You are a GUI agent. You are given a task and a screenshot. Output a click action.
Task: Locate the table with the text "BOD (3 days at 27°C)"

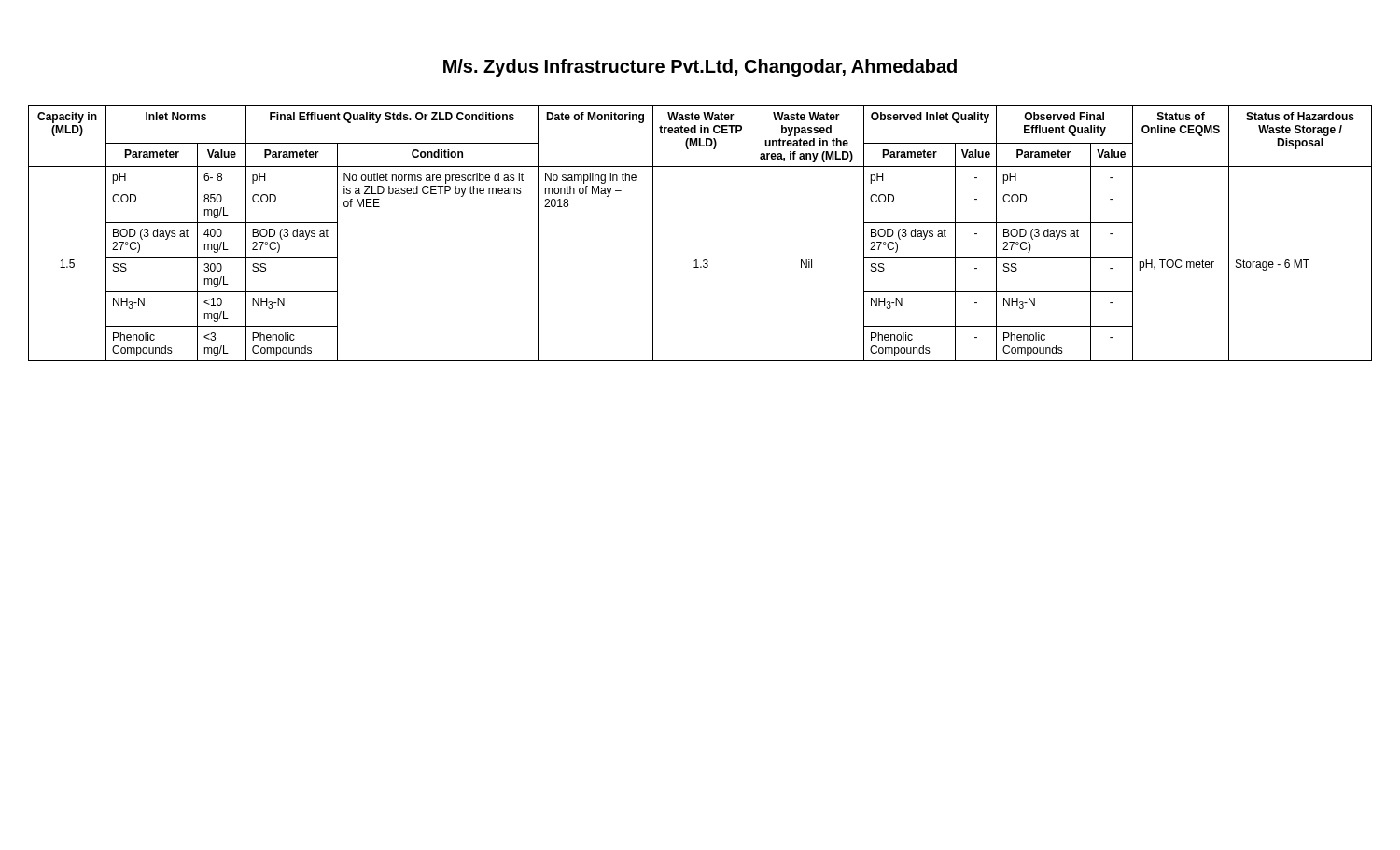[700, 233]
